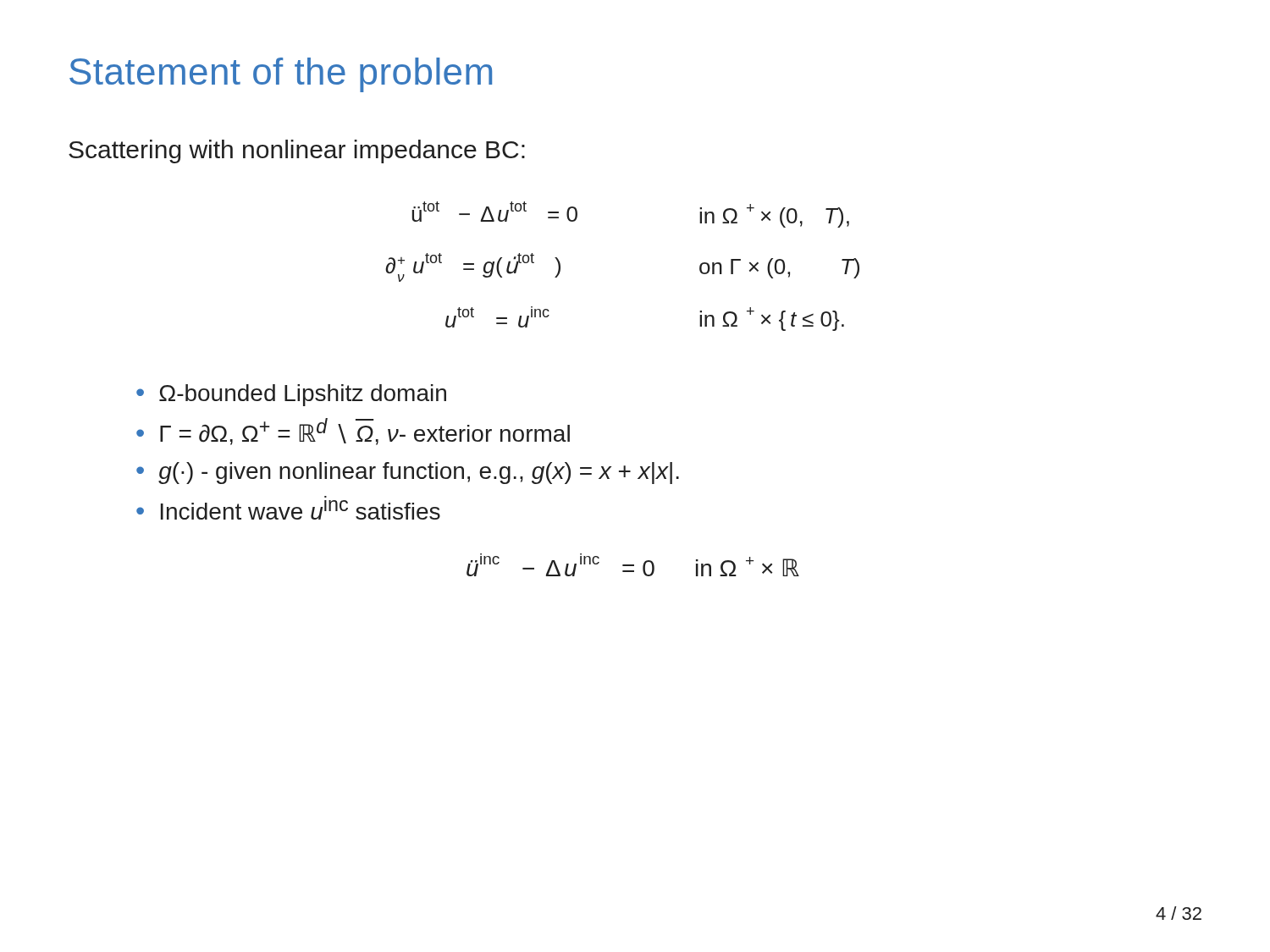
Task: Find the formula that reads "ü inc − Δ u inc ="
Action: pos(635,565)
